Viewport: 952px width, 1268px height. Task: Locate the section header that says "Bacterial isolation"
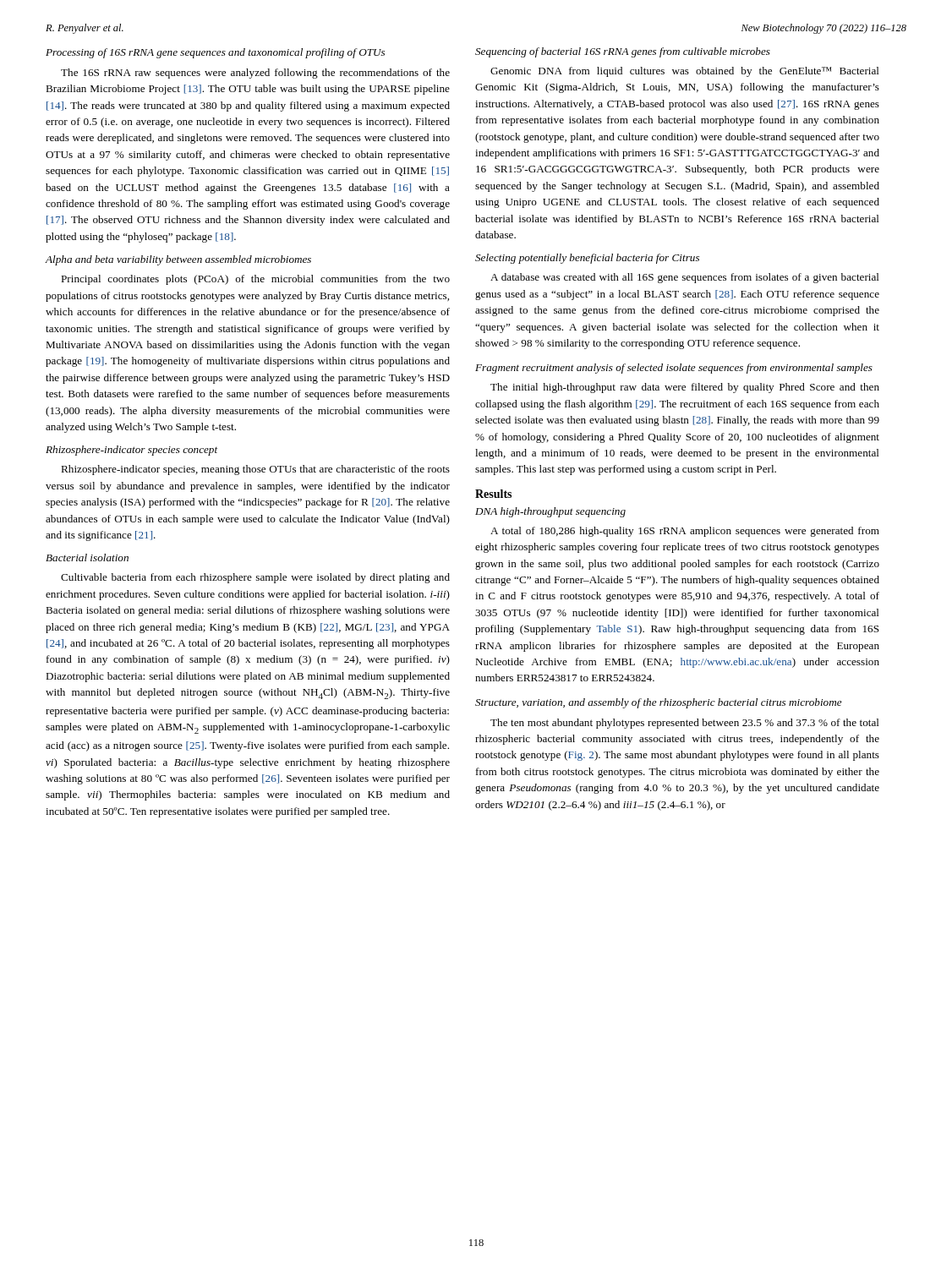(87, 558)
